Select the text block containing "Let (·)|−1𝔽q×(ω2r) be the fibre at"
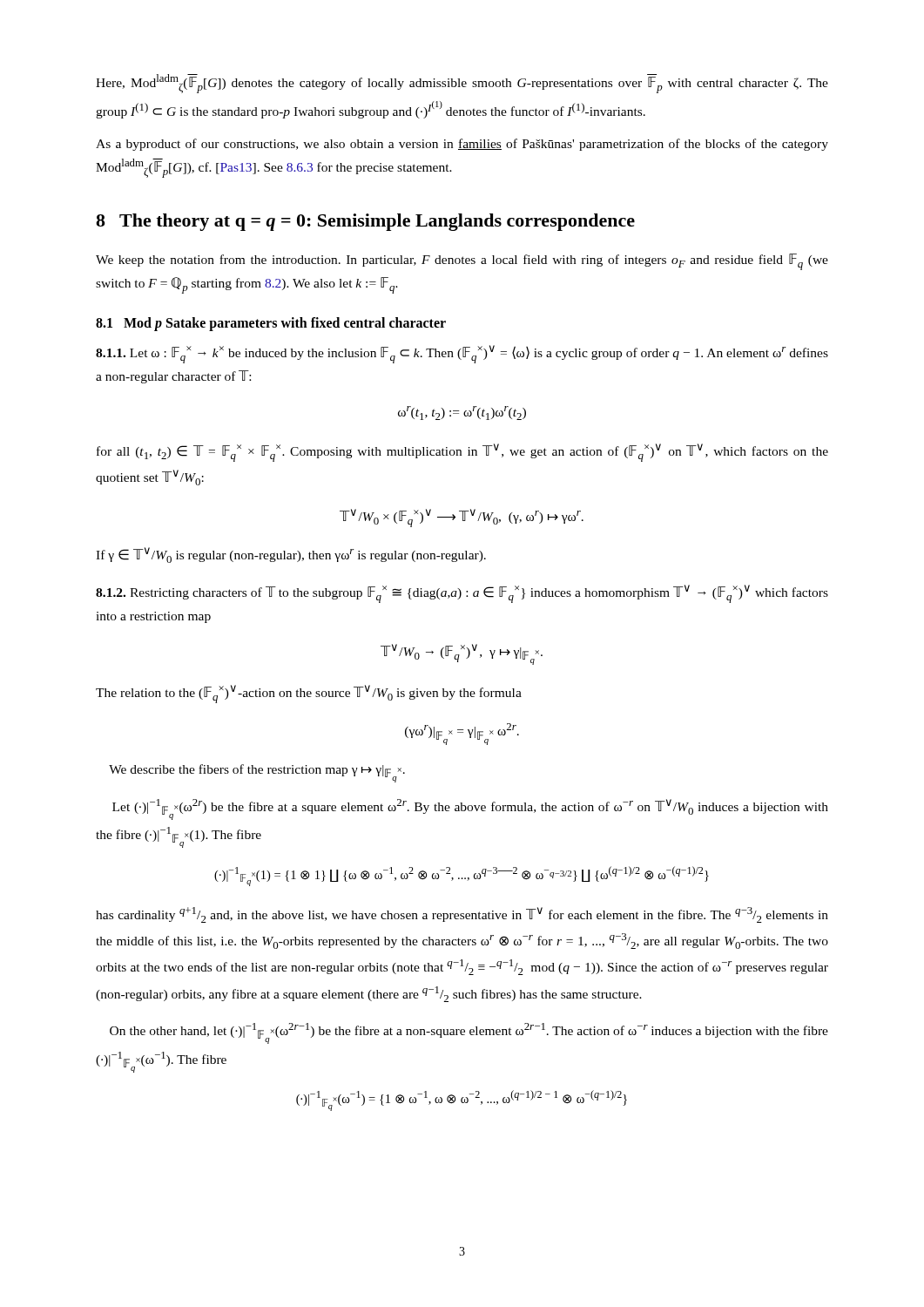Image resolution: width=924 pixels, height=1307 pixels. (x=462, y=822)
